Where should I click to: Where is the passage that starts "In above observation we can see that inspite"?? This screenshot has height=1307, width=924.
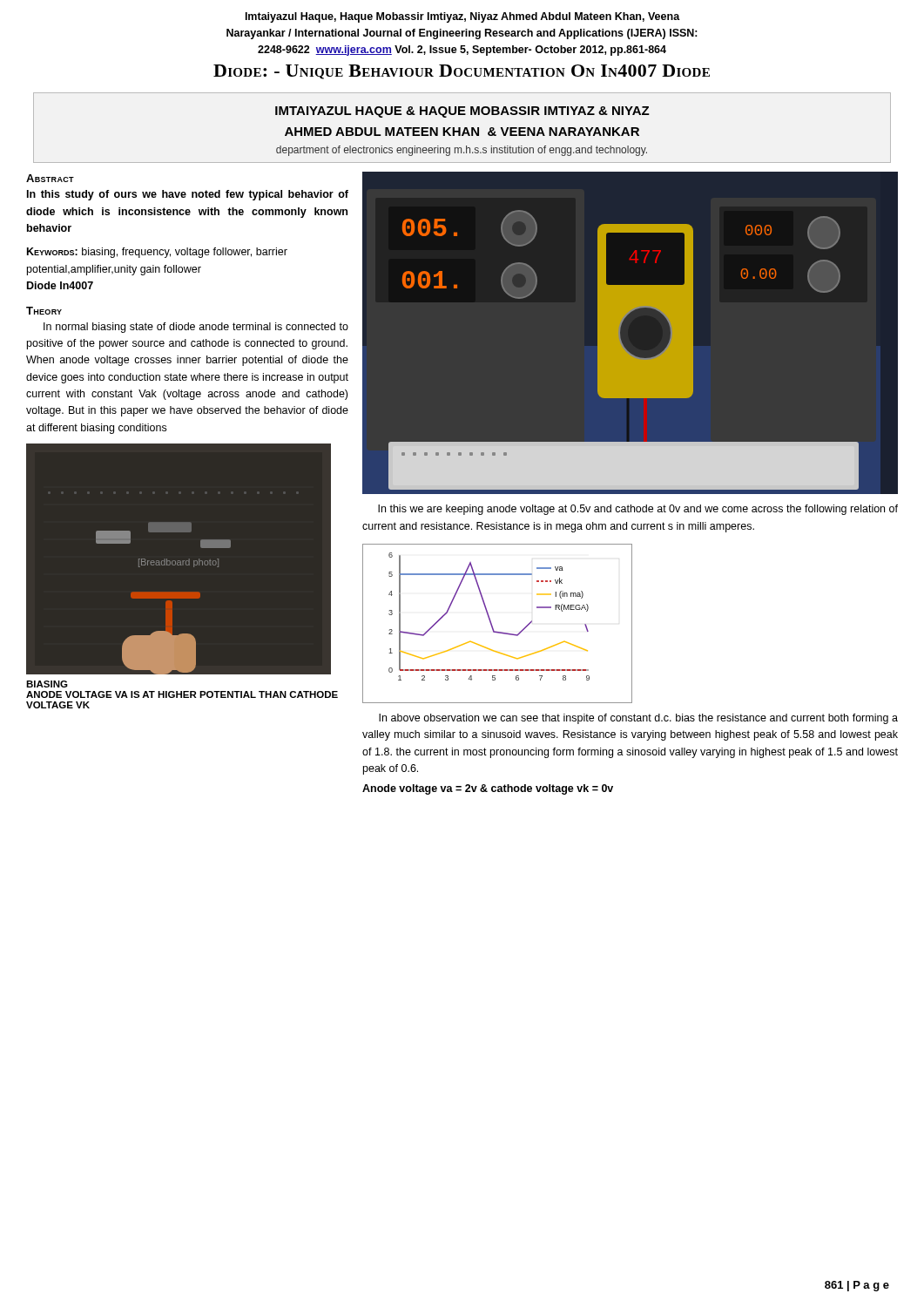[630, 743]
